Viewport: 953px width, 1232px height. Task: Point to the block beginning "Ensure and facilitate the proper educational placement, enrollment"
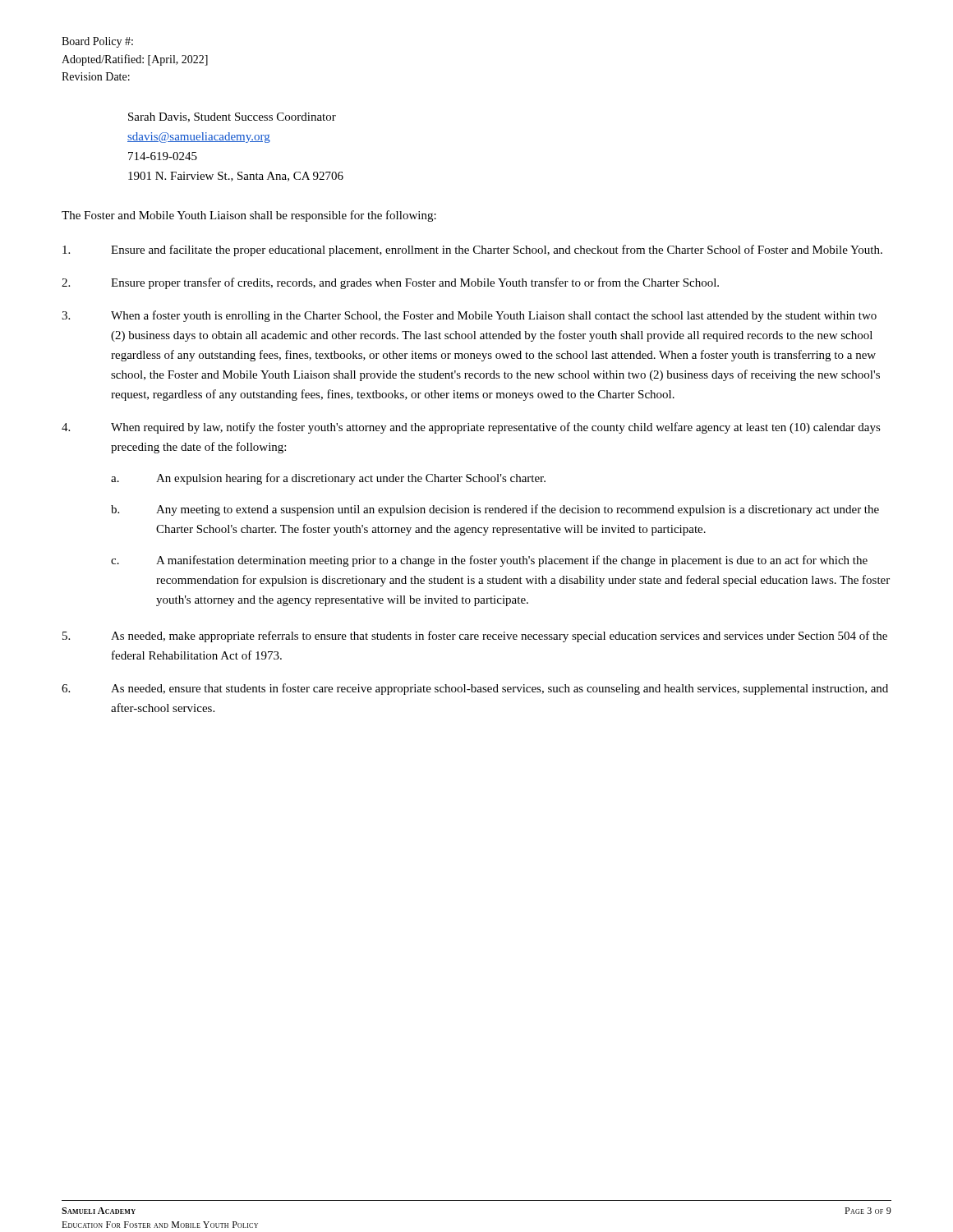(476, 250)
